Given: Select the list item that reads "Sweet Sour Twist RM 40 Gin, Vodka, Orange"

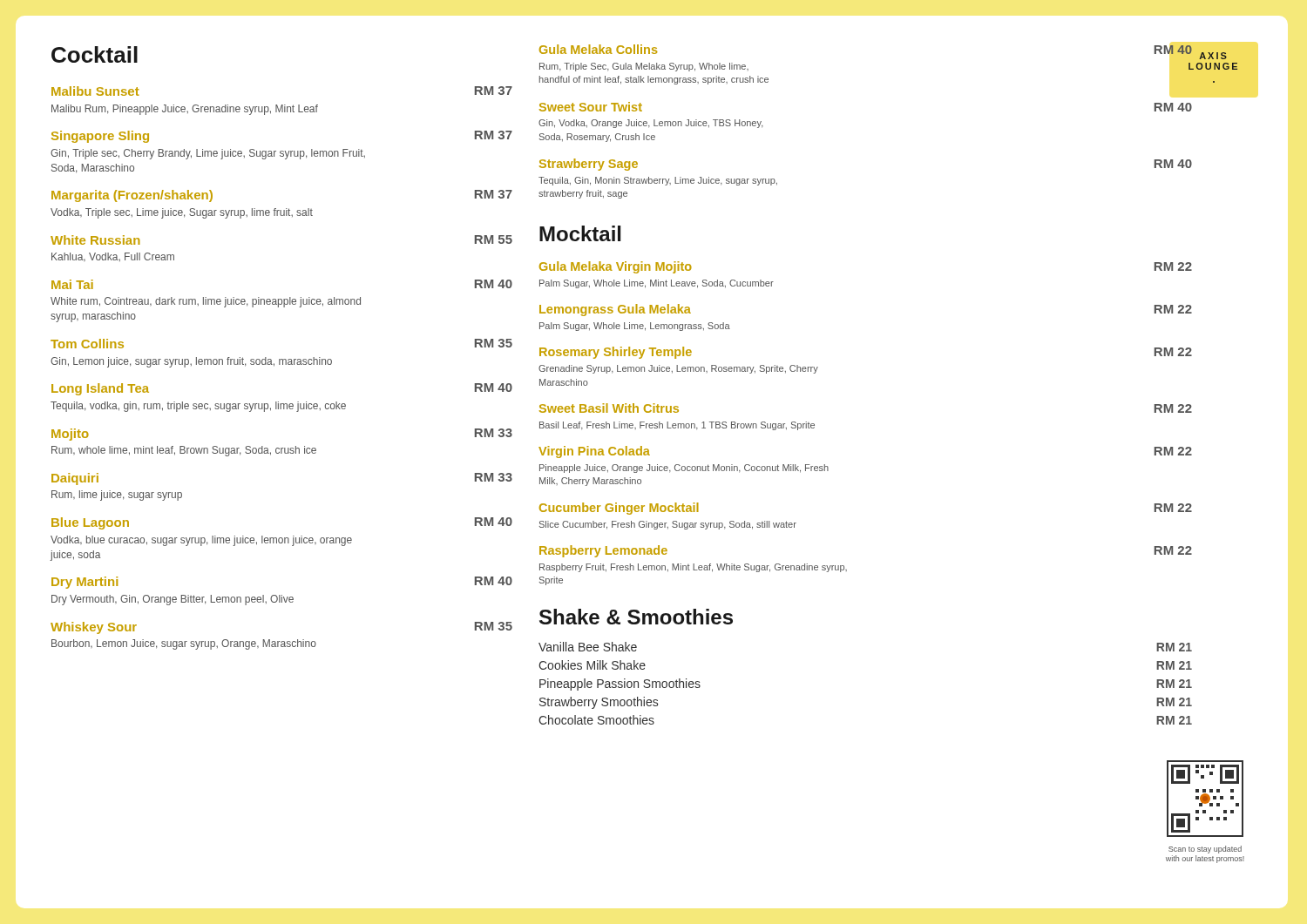Looking at the screenshot, I should [590, 106].
